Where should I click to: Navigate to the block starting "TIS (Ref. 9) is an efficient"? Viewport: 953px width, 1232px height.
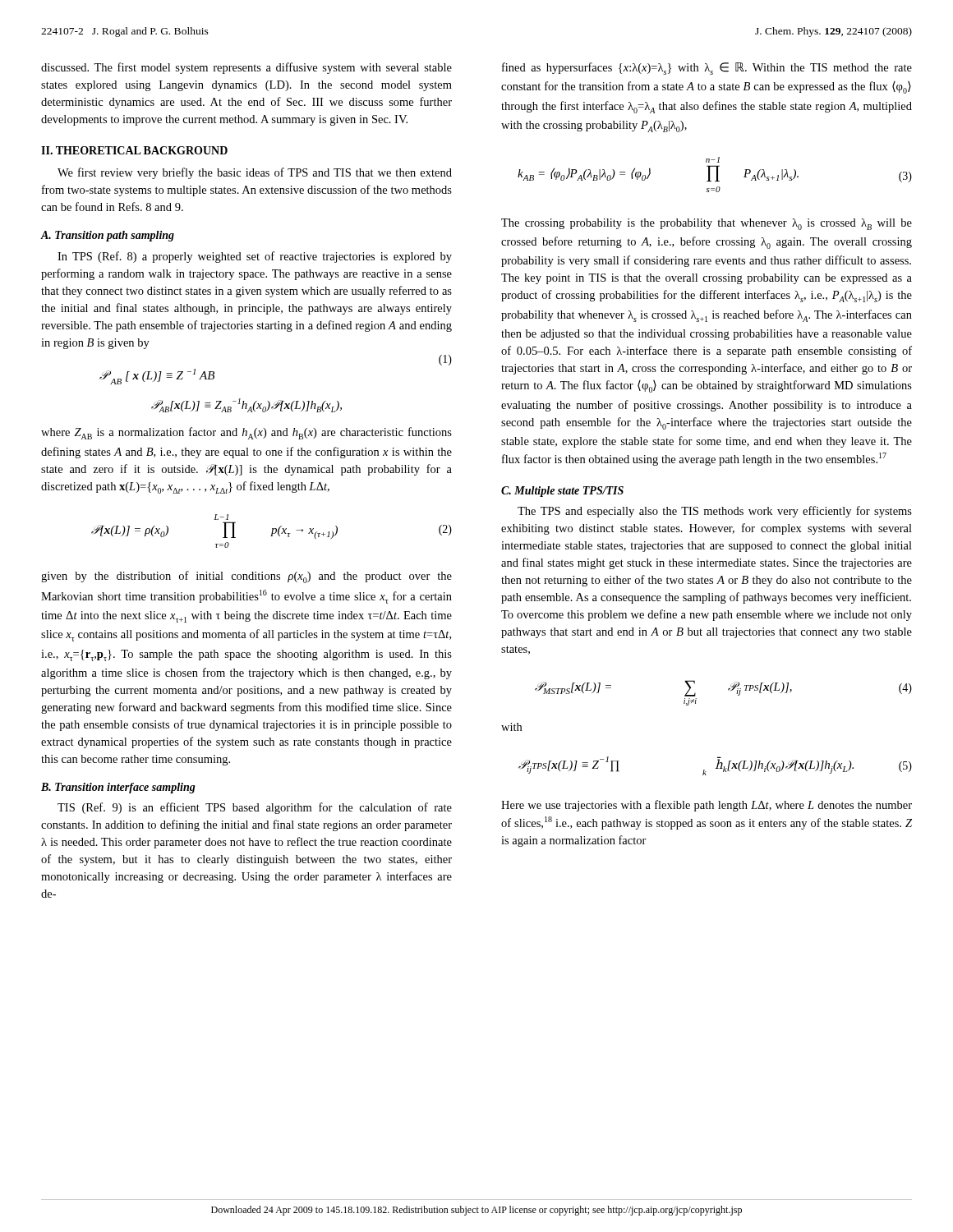pyautogui.click(x=246, y=851)
